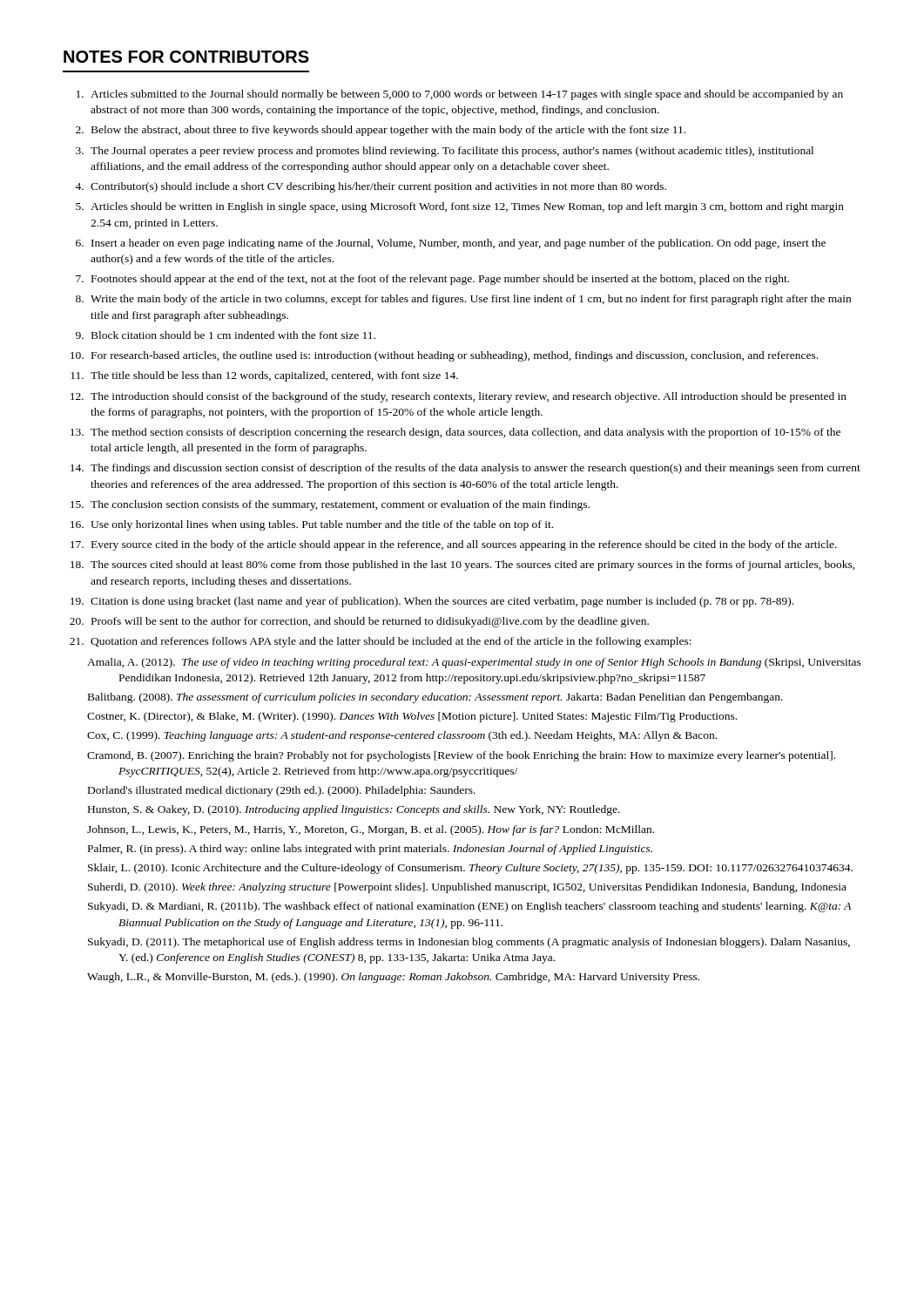Find the text starting "Hunston, S. &"
Viewport: 924px width, 1307px height.
point(354,809)
